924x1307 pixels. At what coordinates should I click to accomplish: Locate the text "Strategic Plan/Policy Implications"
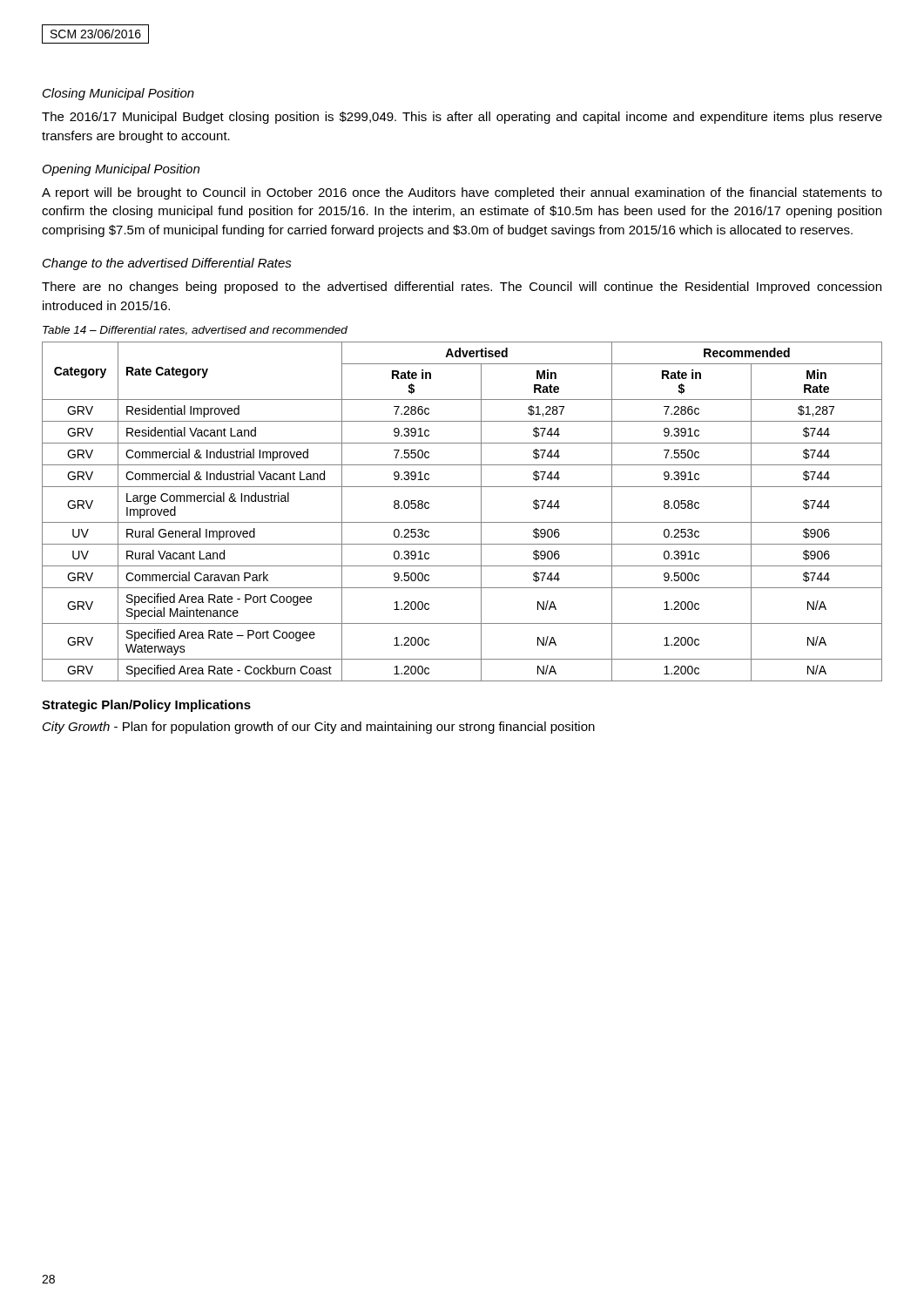[x=146, y=705]
